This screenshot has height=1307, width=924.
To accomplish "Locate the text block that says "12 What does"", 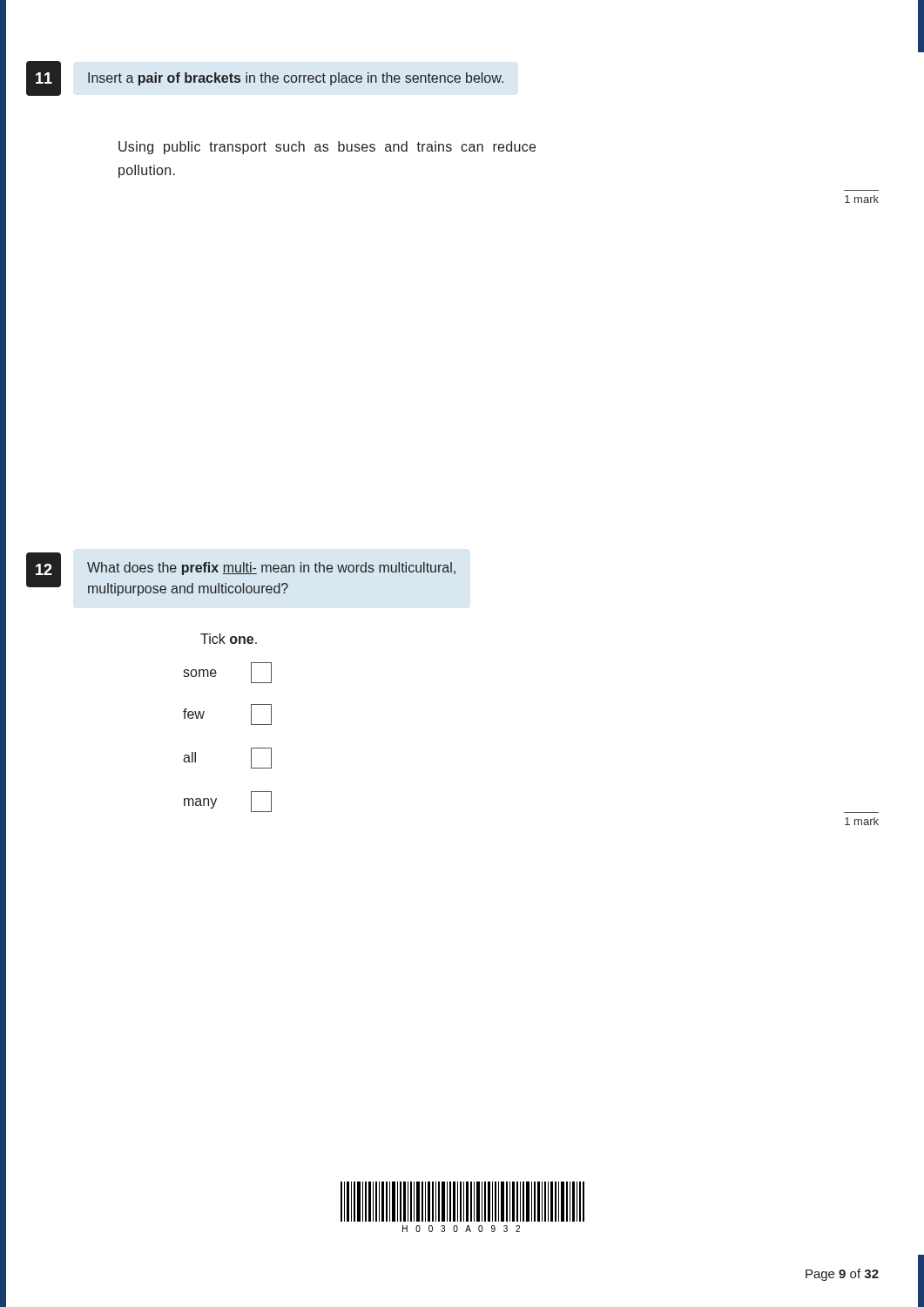I will click(248, 579).
